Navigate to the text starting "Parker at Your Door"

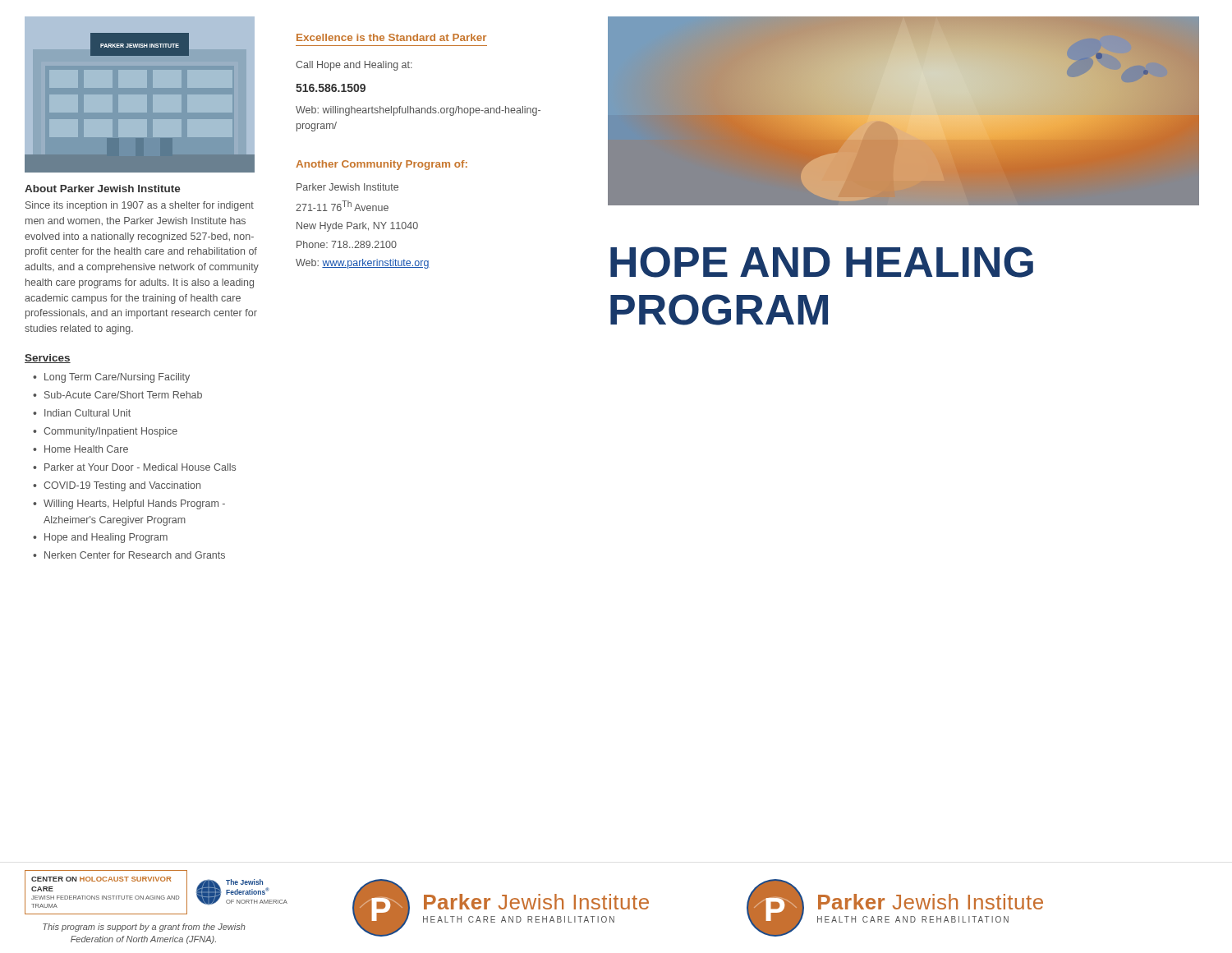point(140,467)
